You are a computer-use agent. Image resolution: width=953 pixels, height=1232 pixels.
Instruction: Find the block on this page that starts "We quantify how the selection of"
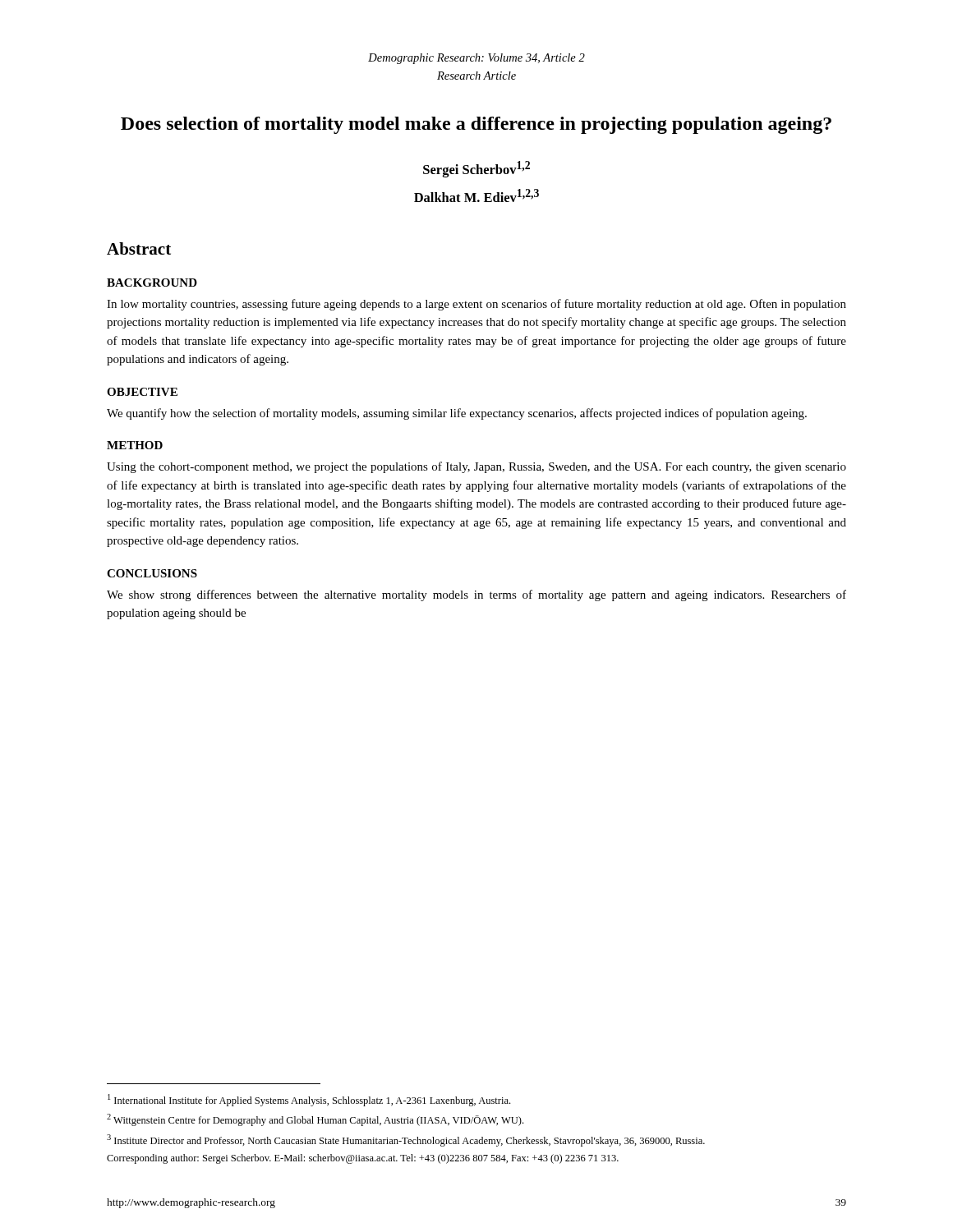pos(457,413)
